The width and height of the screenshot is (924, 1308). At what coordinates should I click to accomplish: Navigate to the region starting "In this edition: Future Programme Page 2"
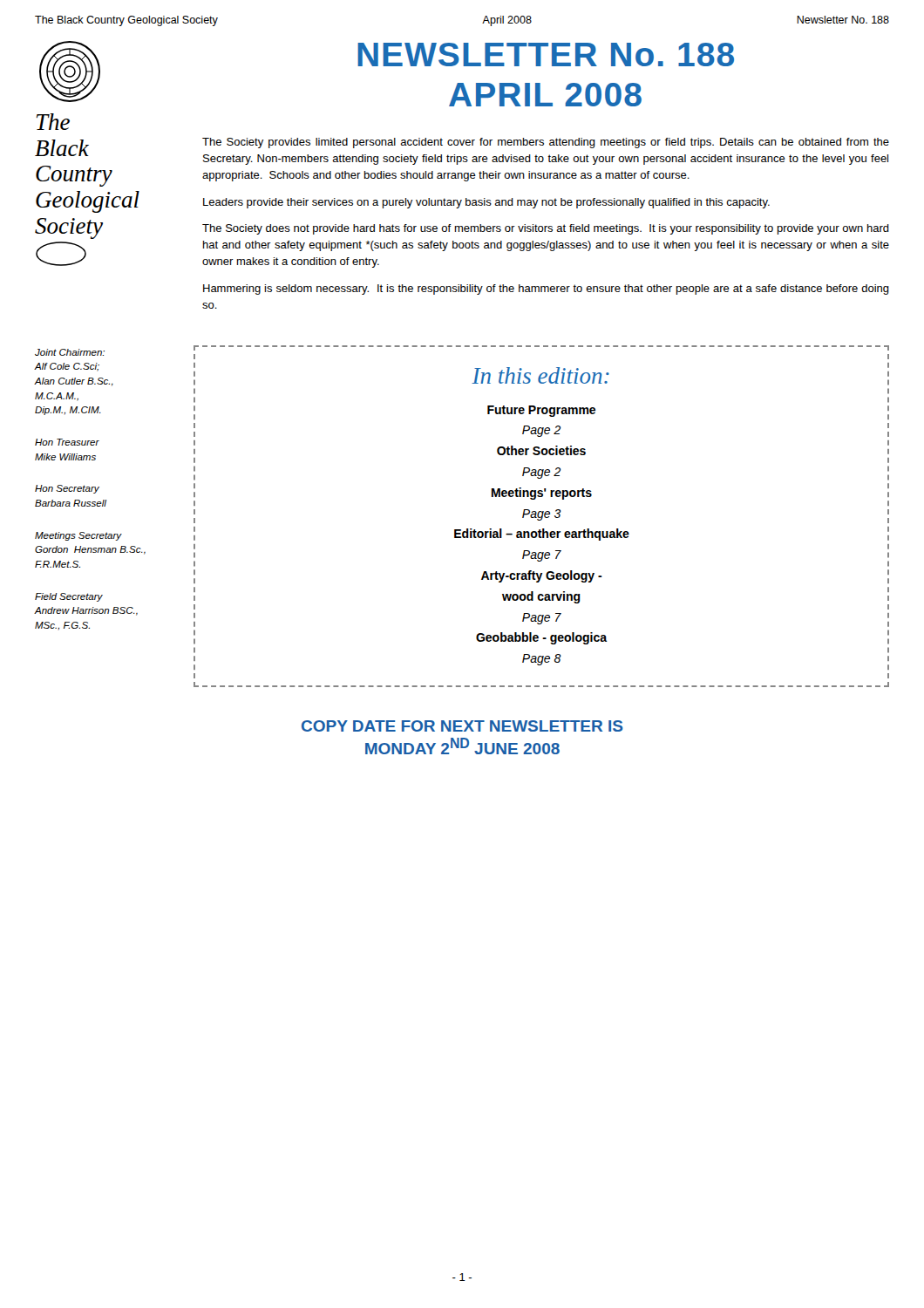point(541,516)
